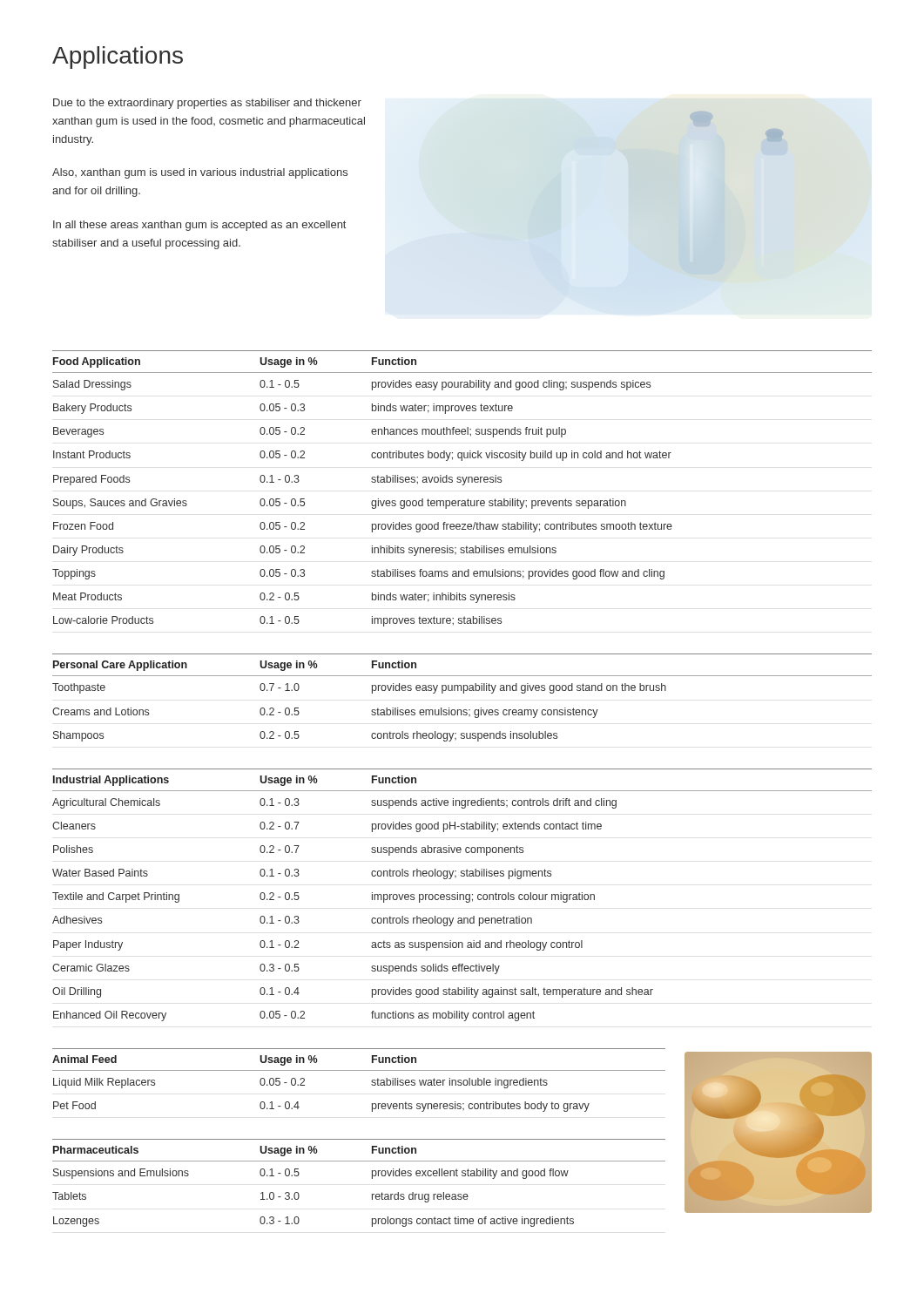Viewport: 924px width, 1307px height.
Task: Click on the table containing "stabilises water insoluble"
Action: click(x=359, y=1083)
